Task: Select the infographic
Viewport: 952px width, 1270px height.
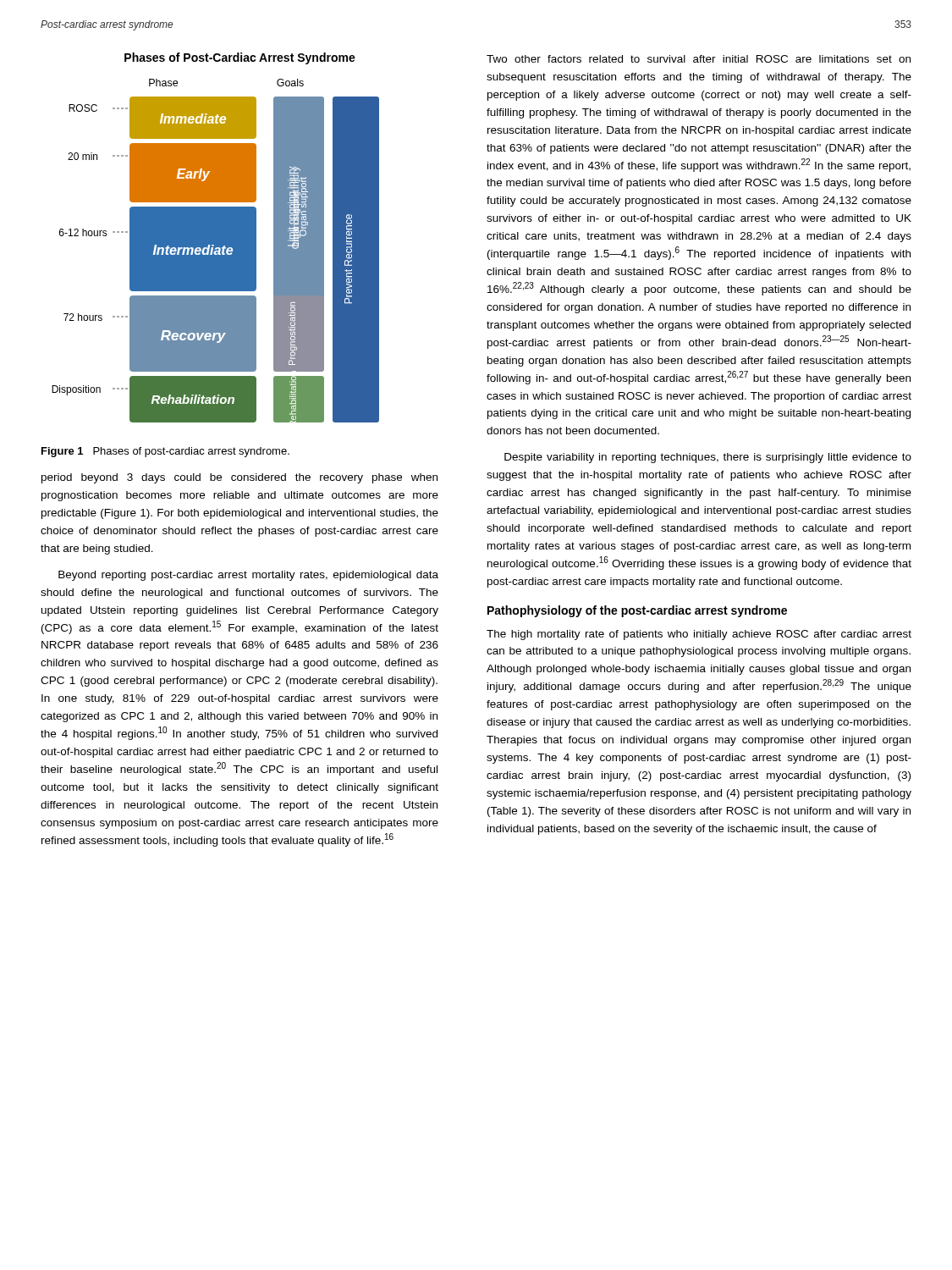Action: coord(239,243)
